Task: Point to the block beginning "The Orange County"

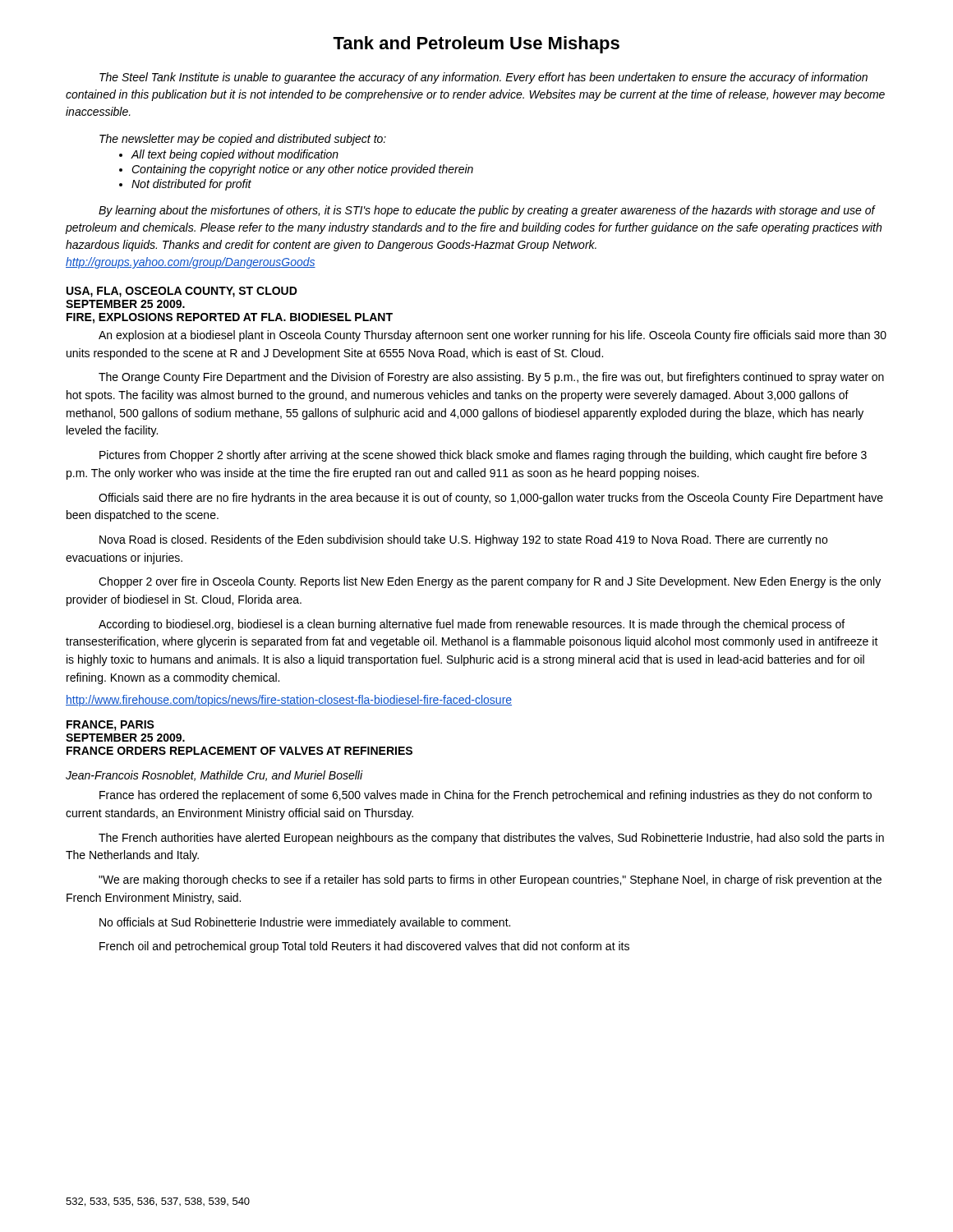Action: [476, 405]
